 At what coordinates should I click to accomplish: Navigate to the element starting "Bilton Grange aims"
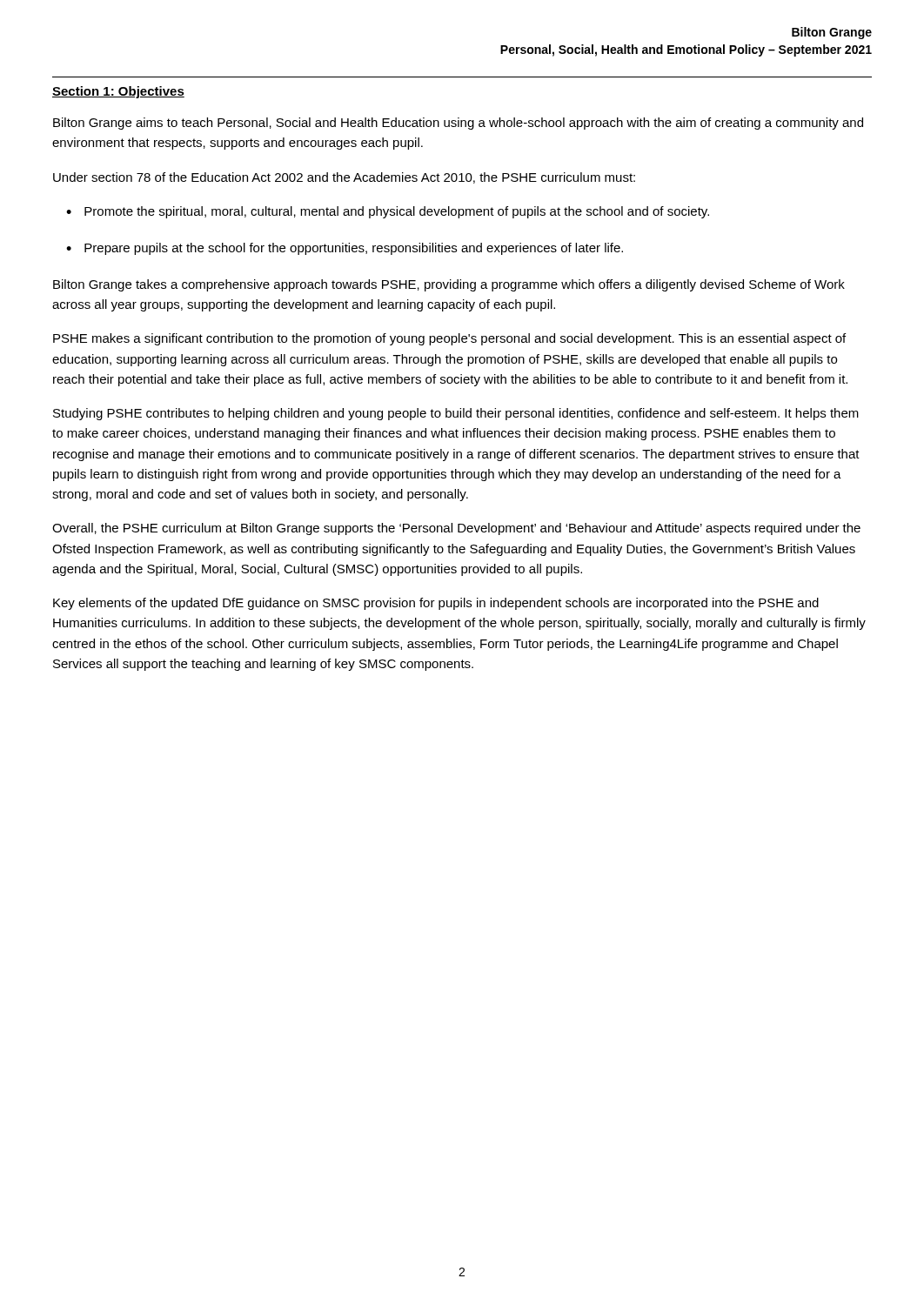458,132
